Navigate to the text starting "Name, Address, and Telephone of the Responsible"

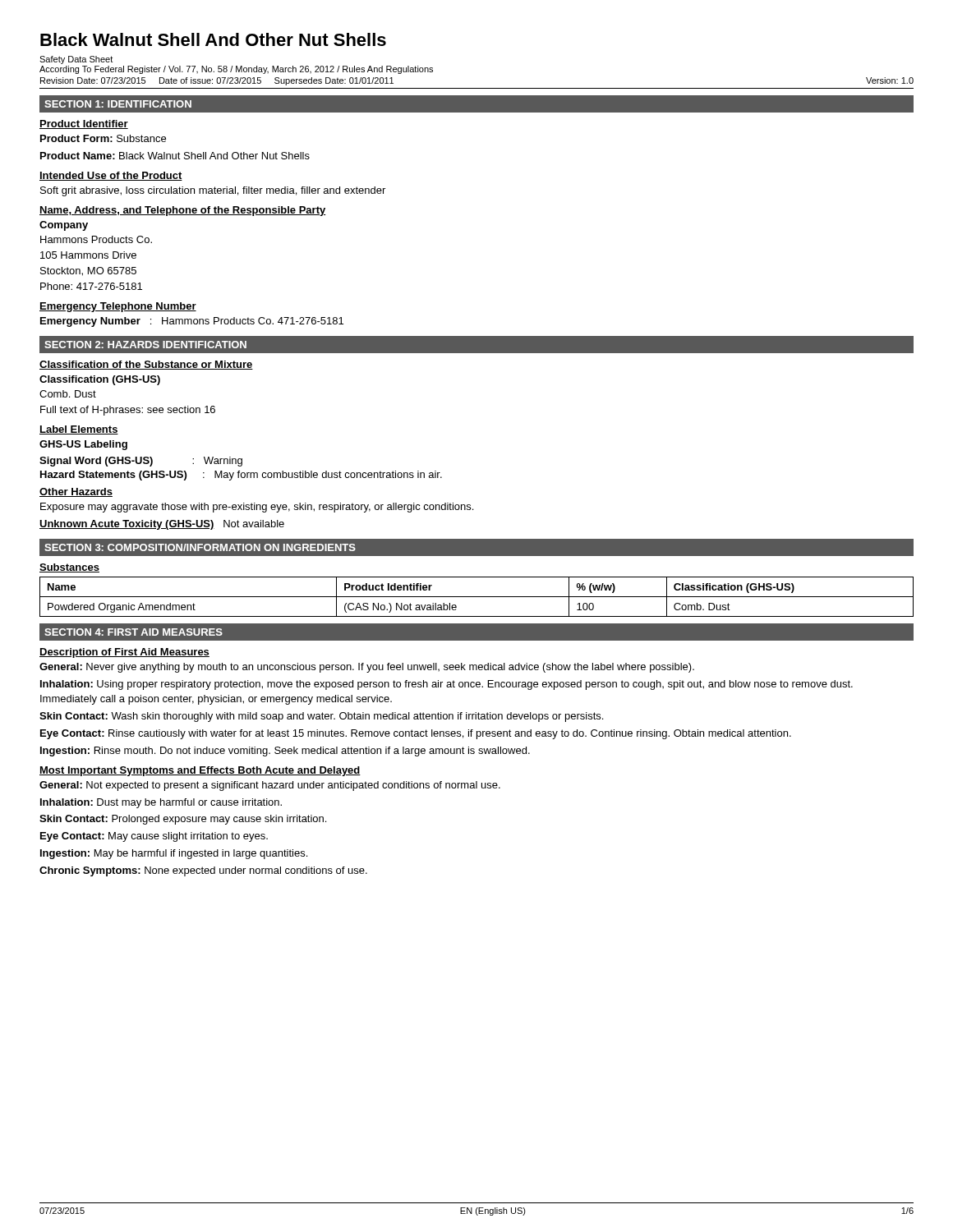pyautogui.click(x=183, y=211)
